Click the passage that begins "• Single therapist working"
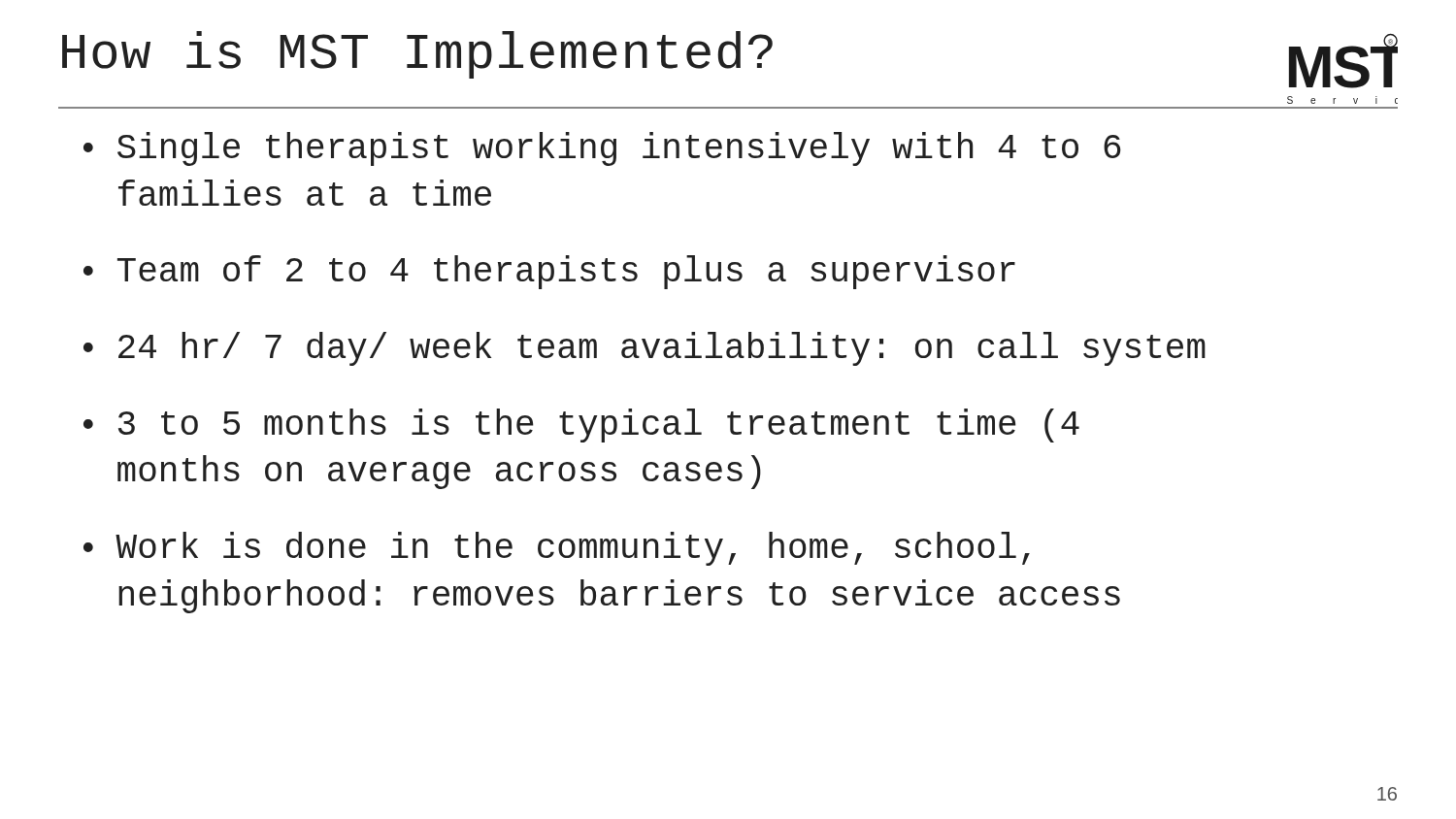This screenshot has width=1456, height=819. (600, 173)
